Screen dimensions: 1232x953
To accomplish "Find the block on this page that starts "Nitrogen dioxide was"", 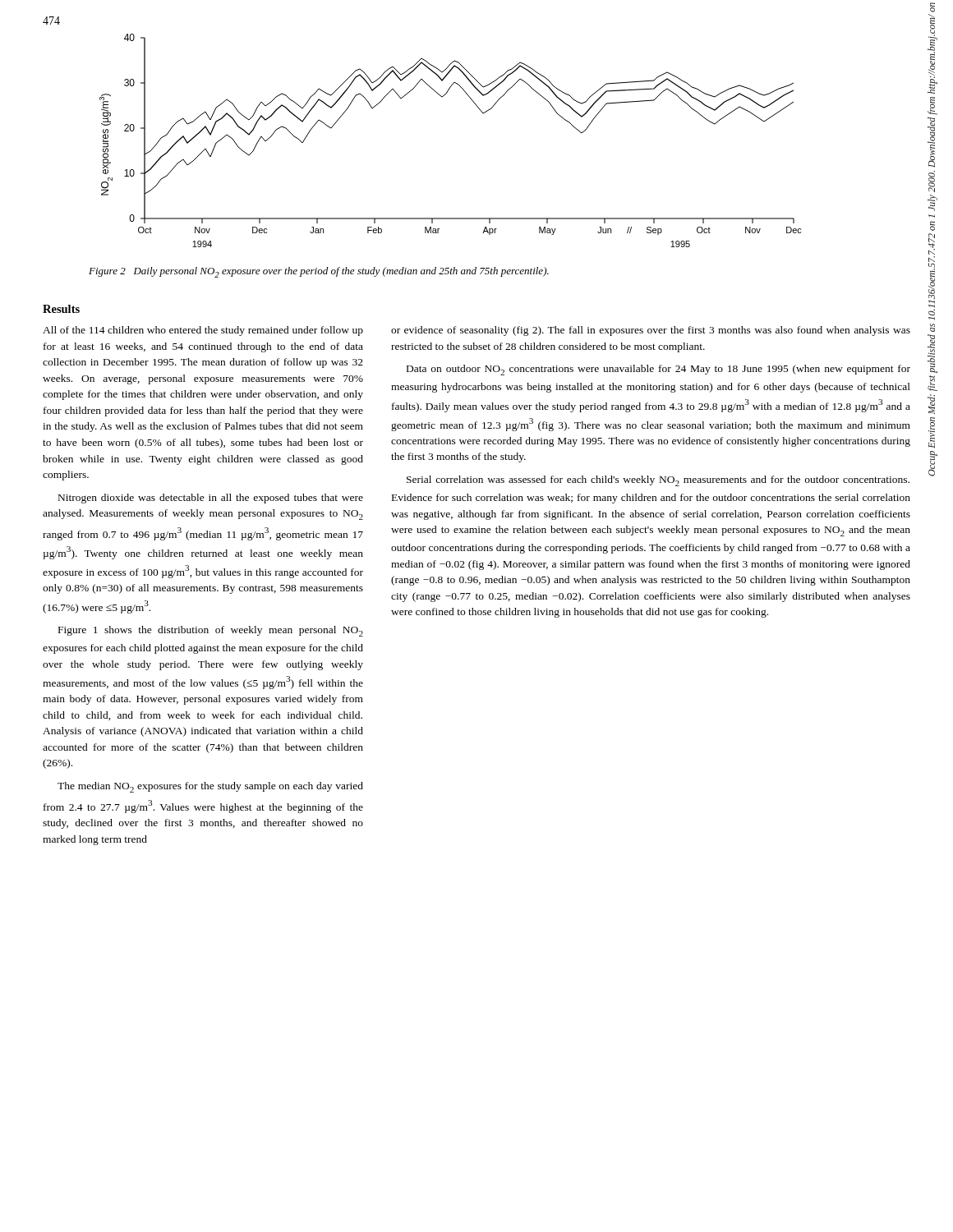I will 203,552.
